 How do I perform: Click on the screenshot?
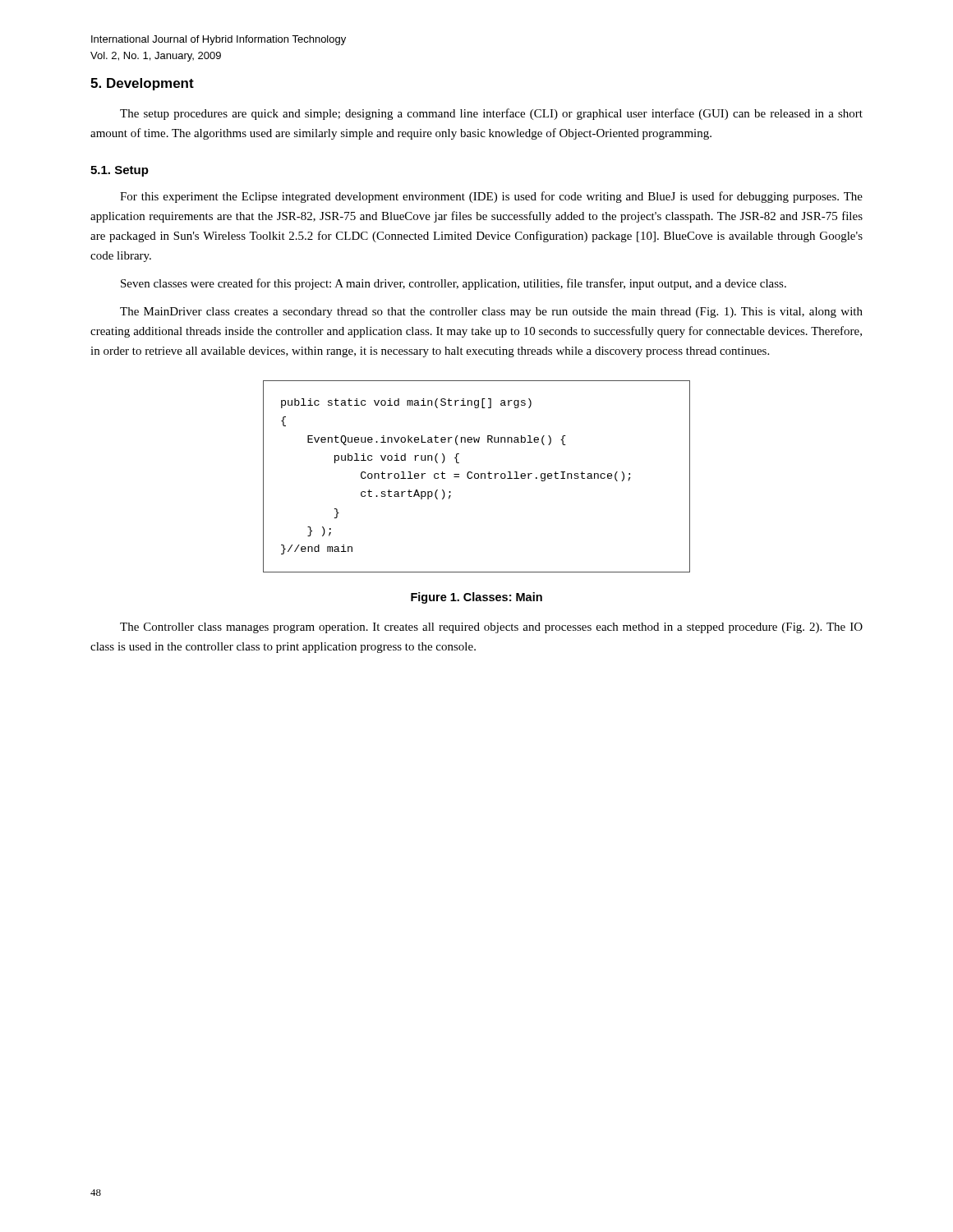tap(476, 477)
